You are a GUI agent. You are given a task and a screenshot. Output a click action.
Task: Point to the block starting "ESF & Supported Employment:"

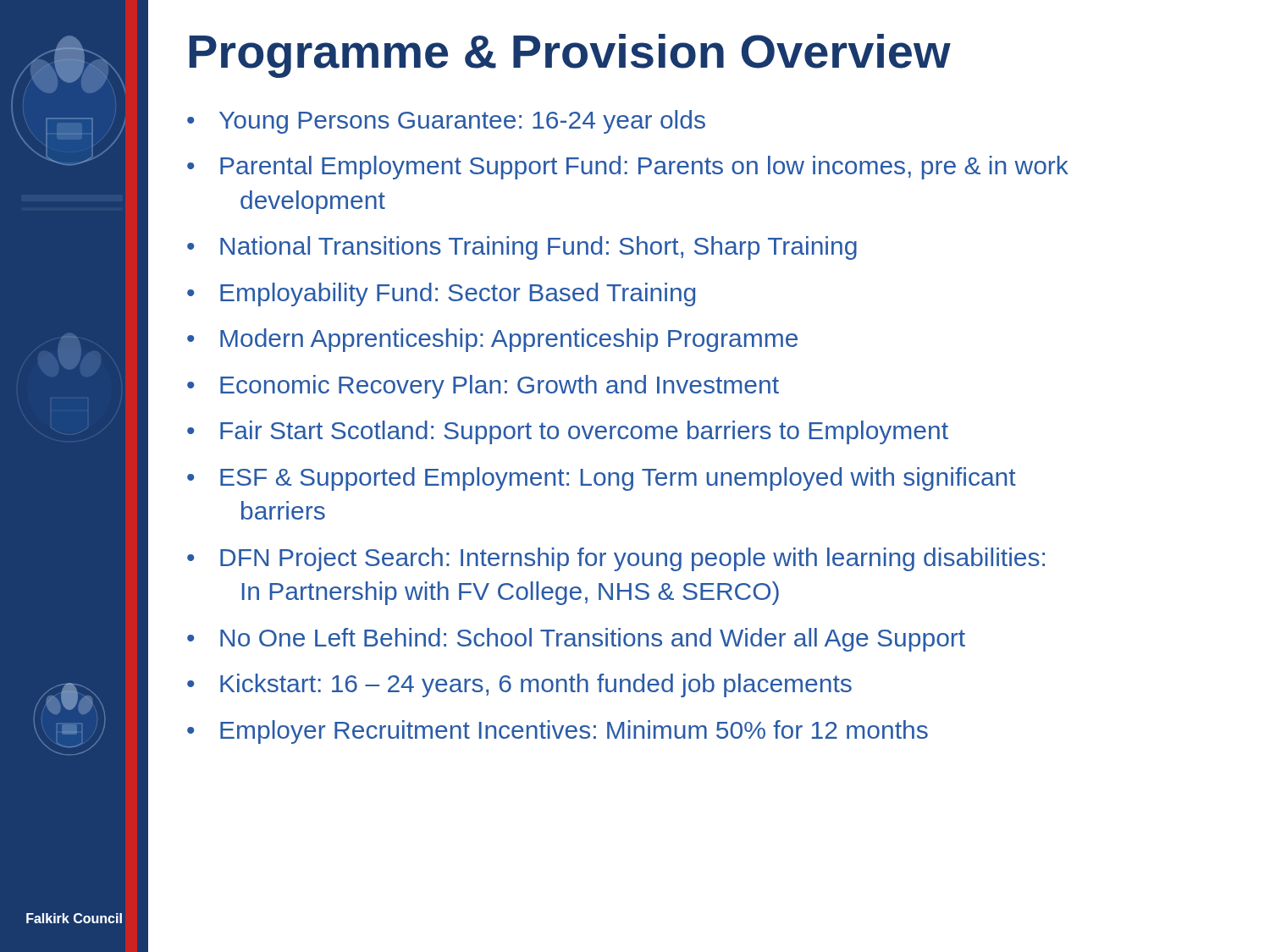click(x=617, y=494)
